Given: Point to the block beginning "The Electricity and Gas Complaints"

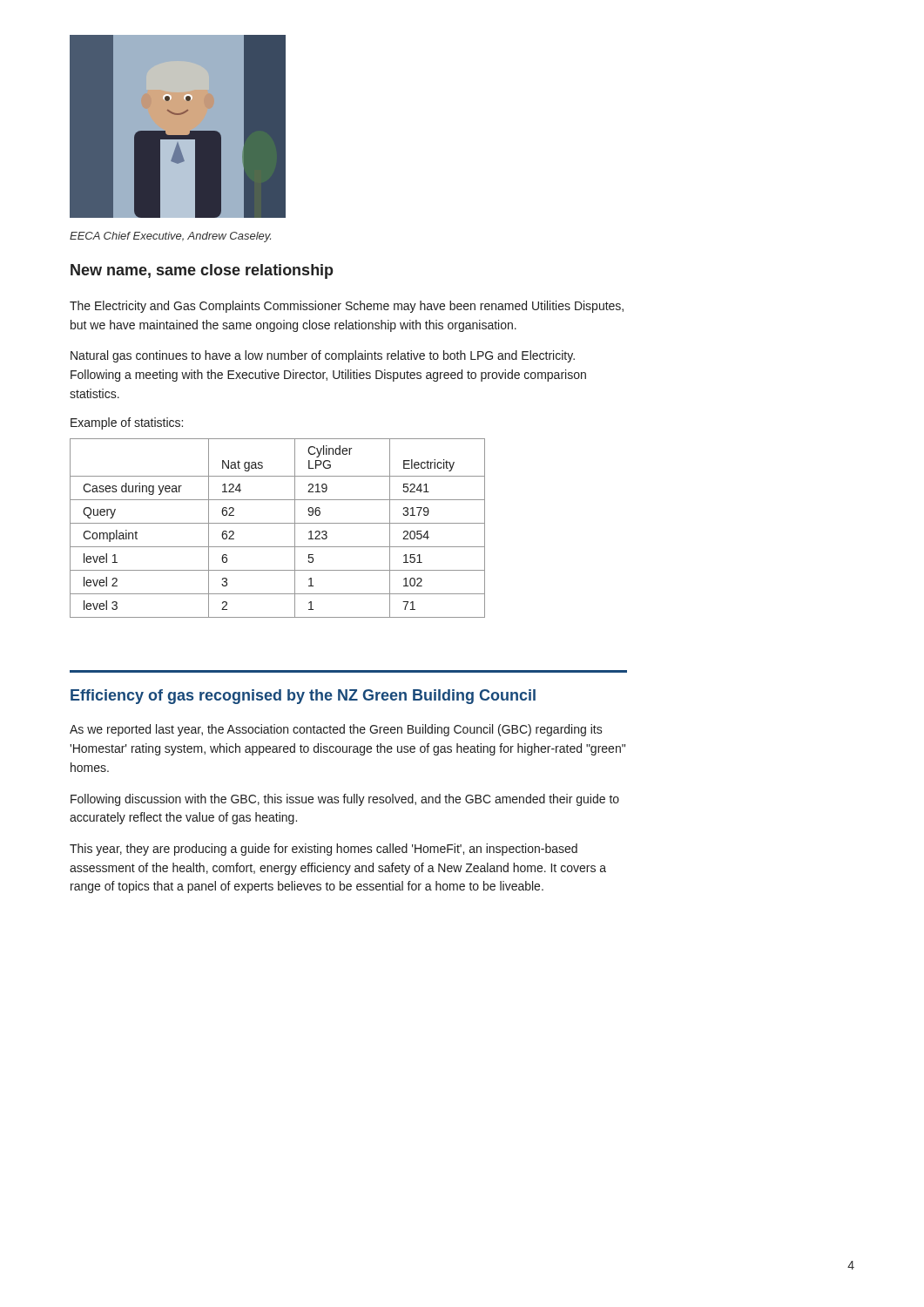Looking at the screenshot, I should pos(347,315).
